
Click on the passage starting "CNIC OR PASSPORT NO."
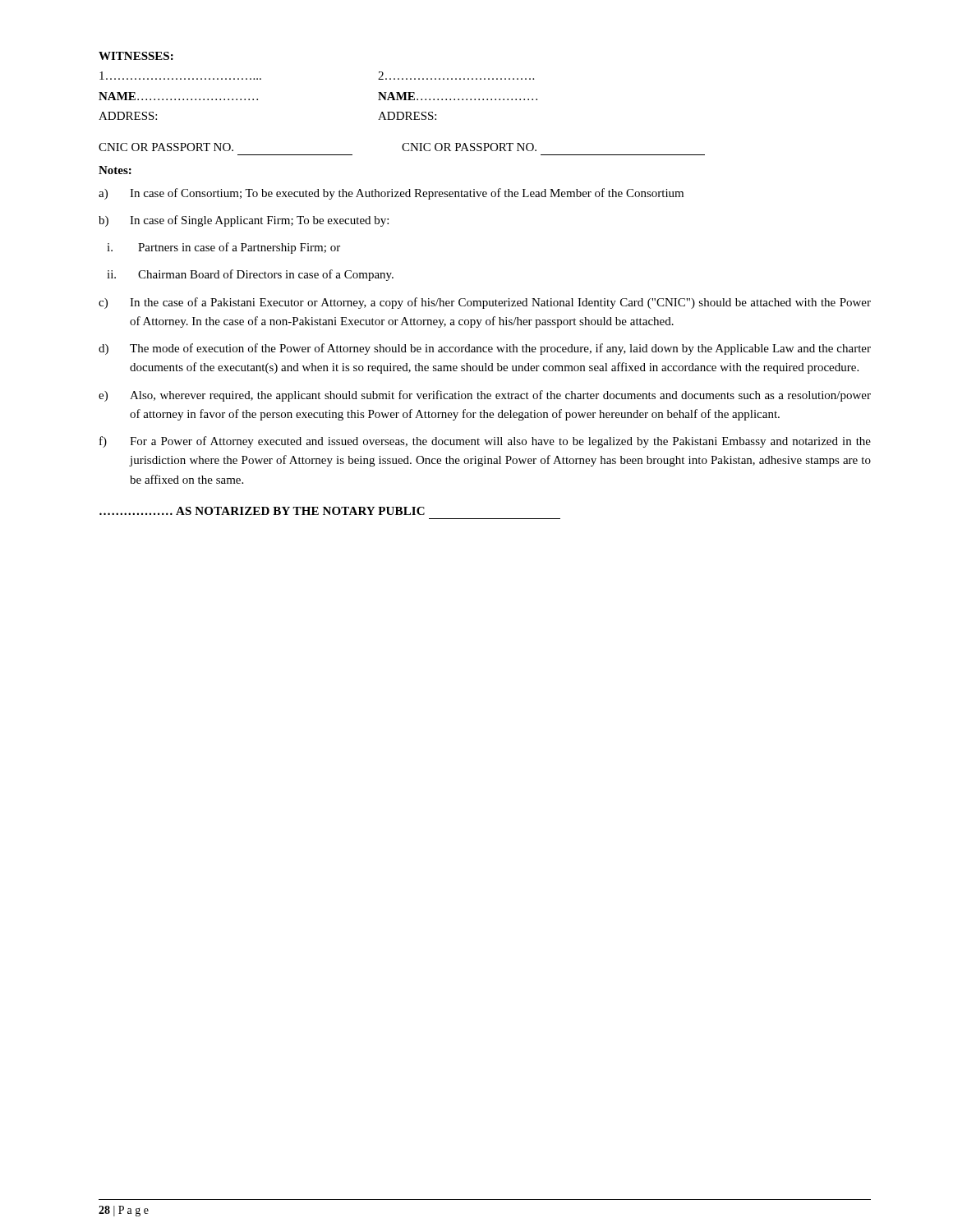tap(402, 147)
